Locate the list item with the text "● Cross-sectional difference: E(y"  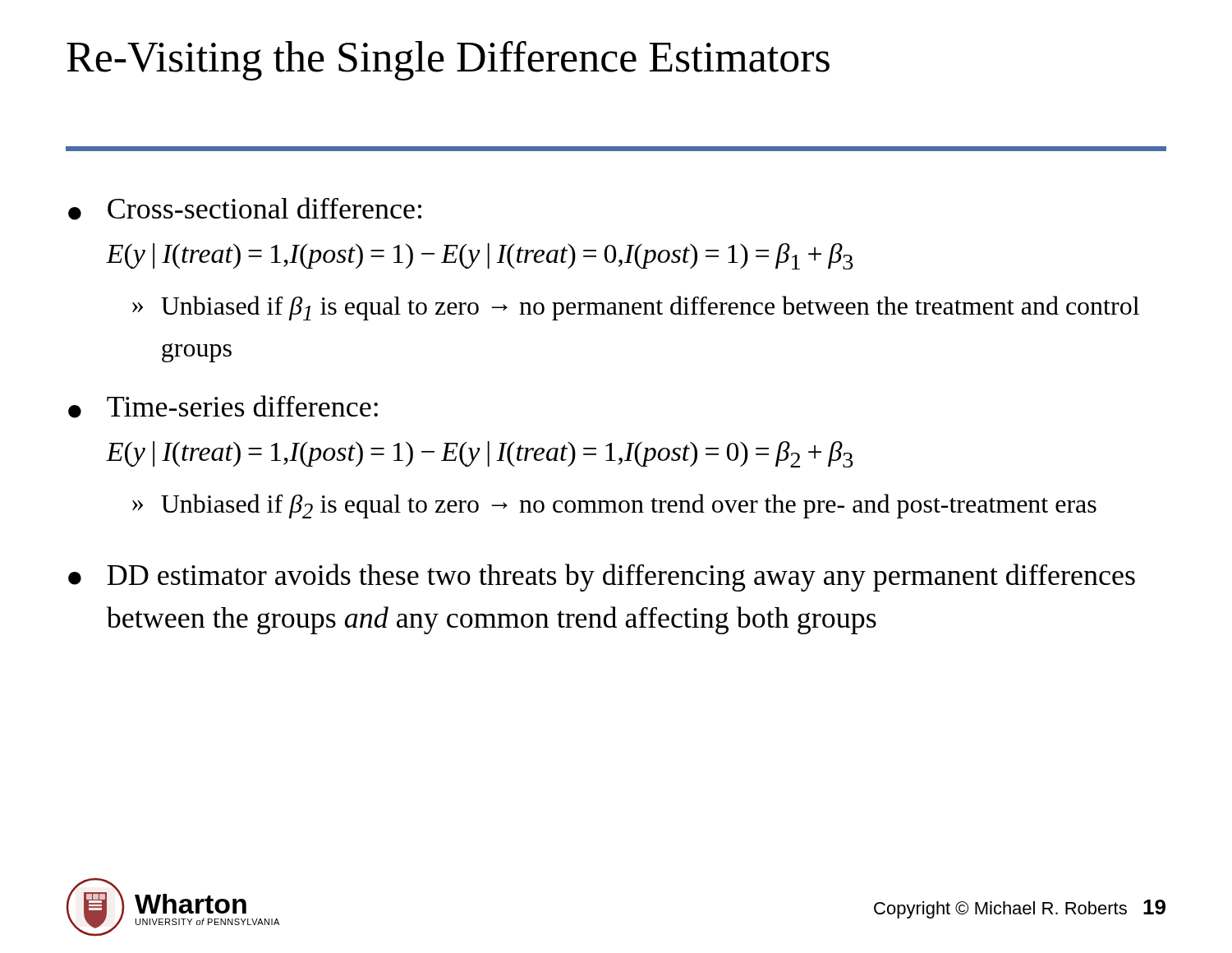click(x=245, y=209)
